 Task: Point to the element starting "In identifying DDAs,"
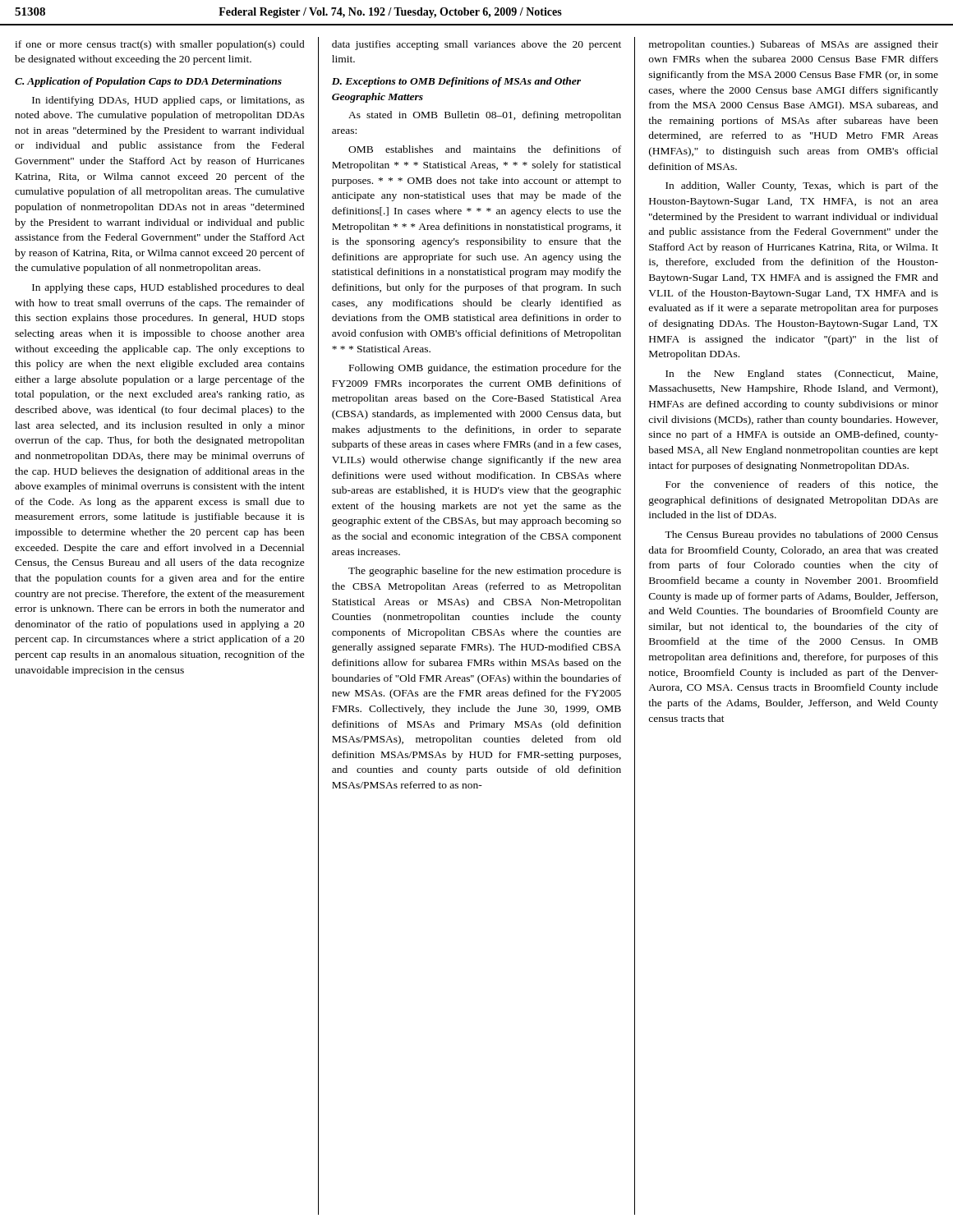click(x=160, y=385)
